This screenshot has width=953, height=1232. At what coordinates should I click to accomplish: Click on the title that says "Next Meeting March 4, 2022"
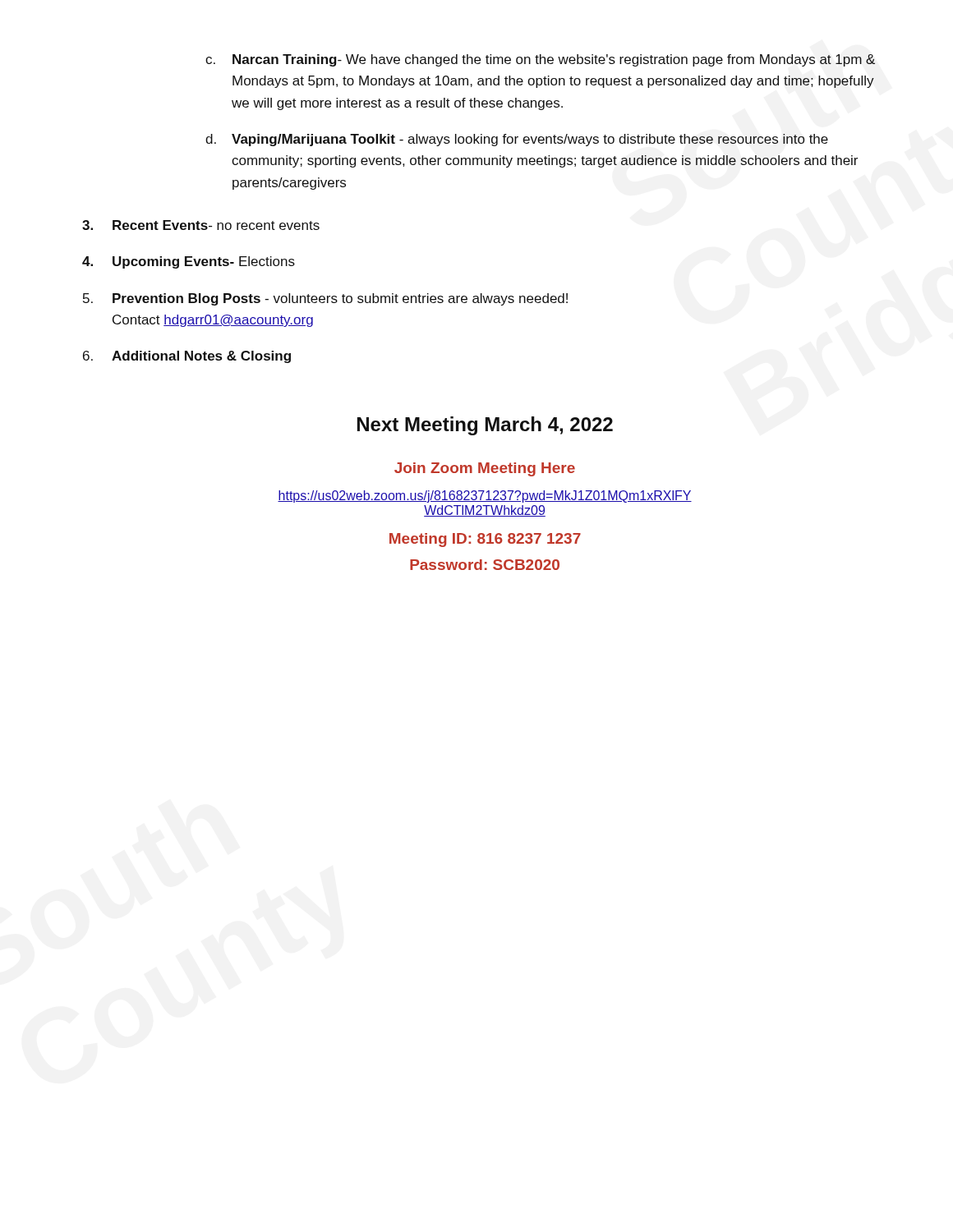tap(485, 424)
